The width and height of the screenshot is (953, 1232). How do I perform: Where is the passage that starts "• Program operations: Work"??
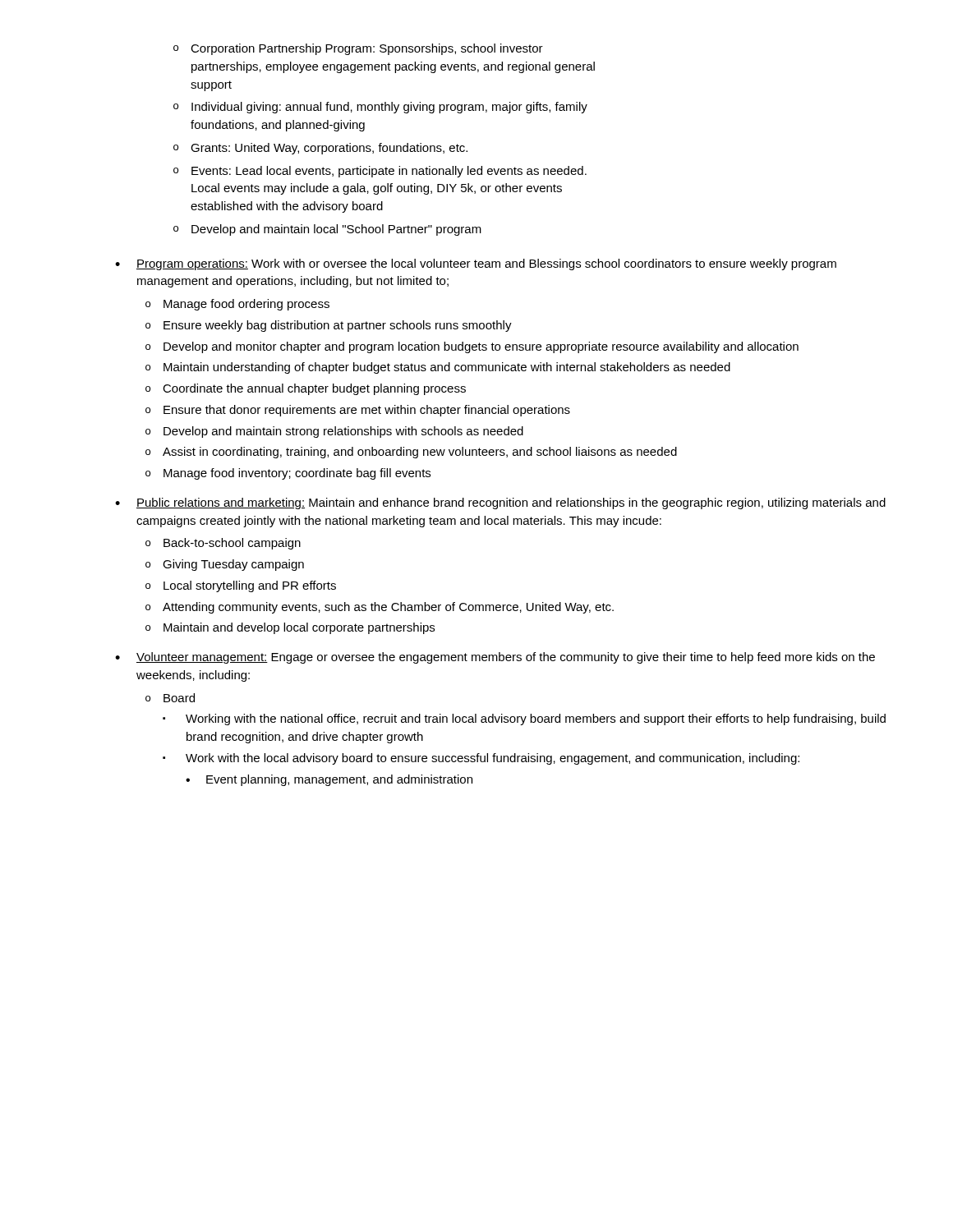tap(501, 370)
